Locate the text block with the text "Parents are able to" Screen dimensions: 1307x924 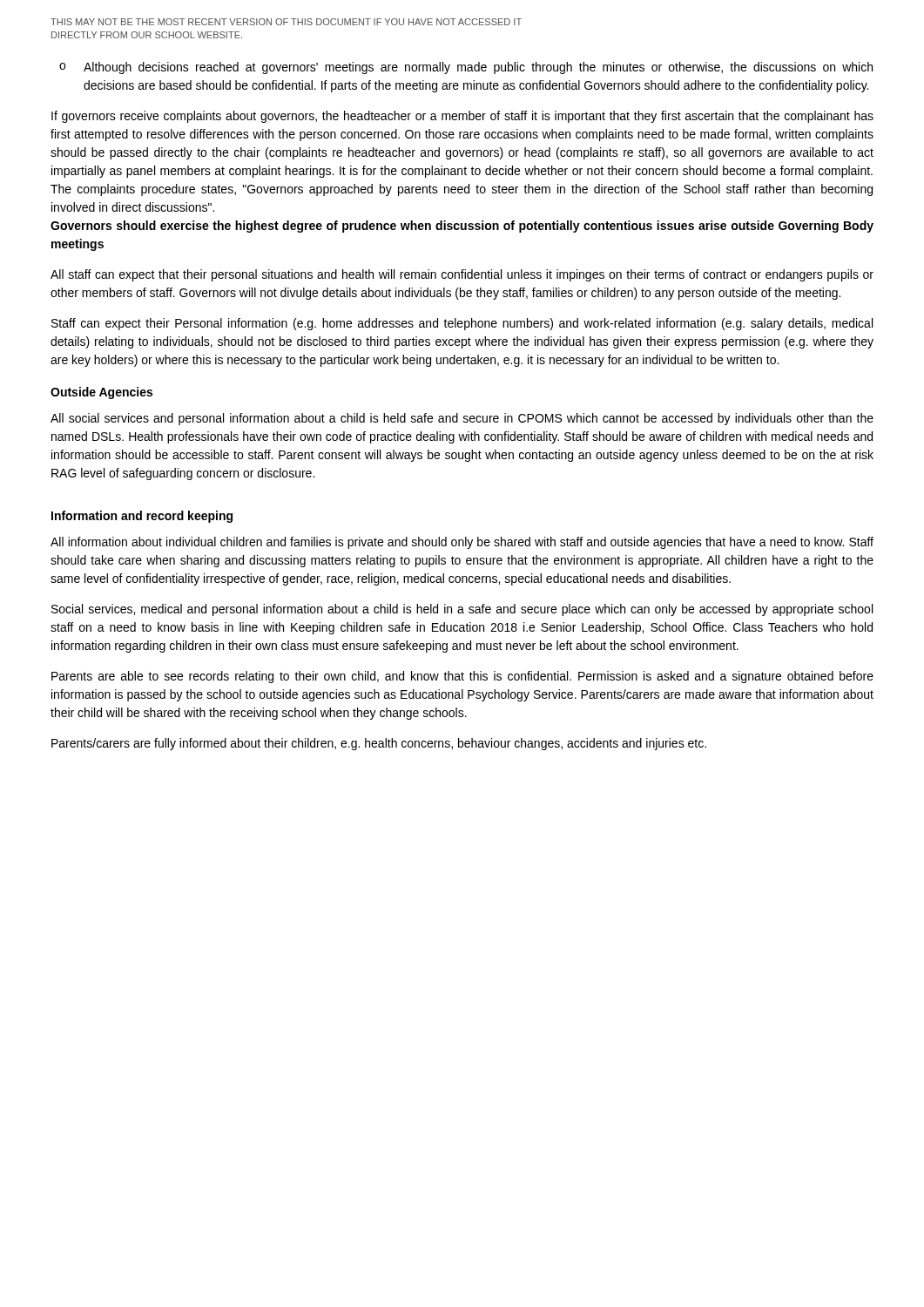(x=462, y=694)
